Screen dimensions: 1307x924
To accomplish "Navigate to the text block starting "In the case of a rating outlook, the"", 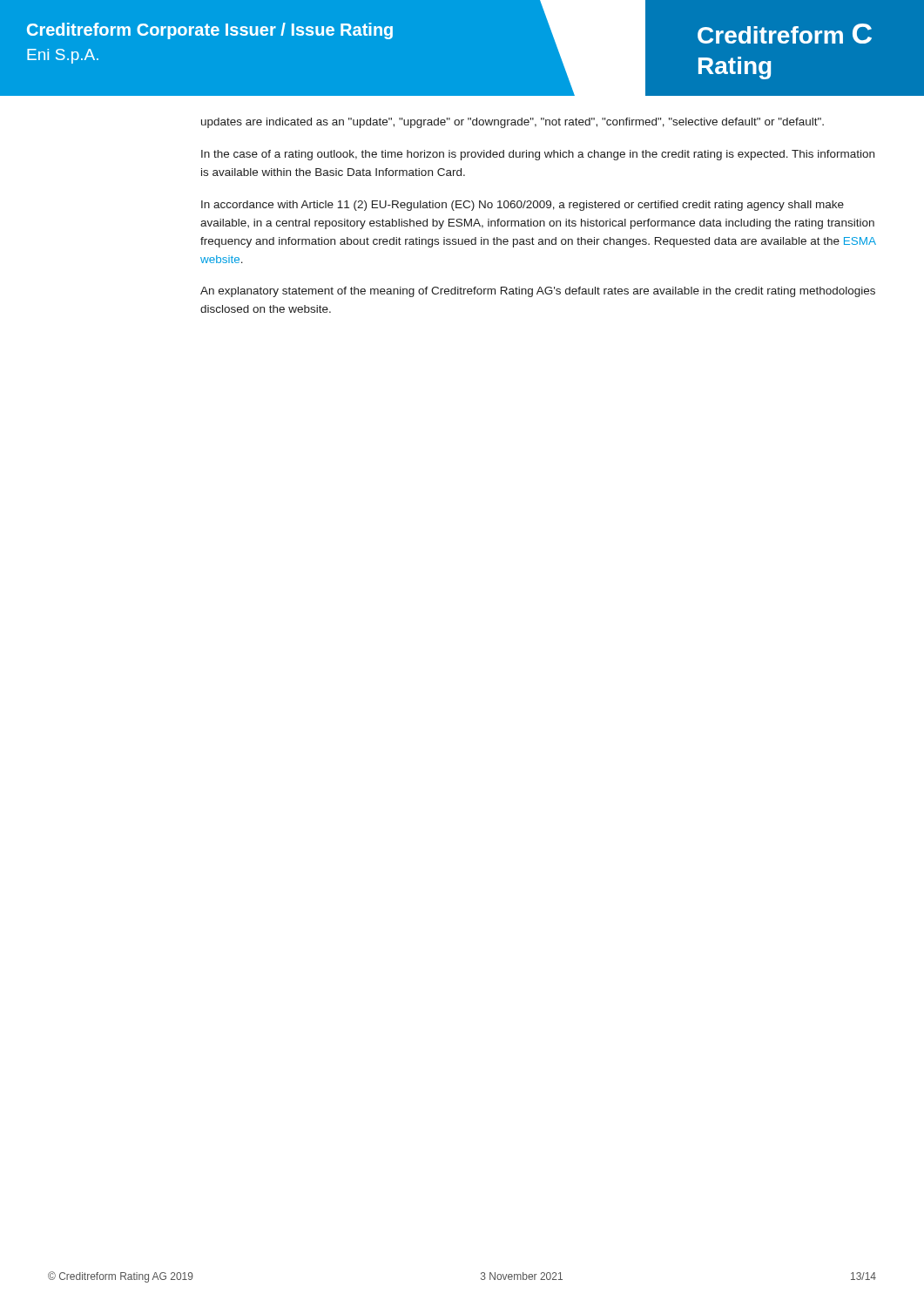I will coord(538,164).
